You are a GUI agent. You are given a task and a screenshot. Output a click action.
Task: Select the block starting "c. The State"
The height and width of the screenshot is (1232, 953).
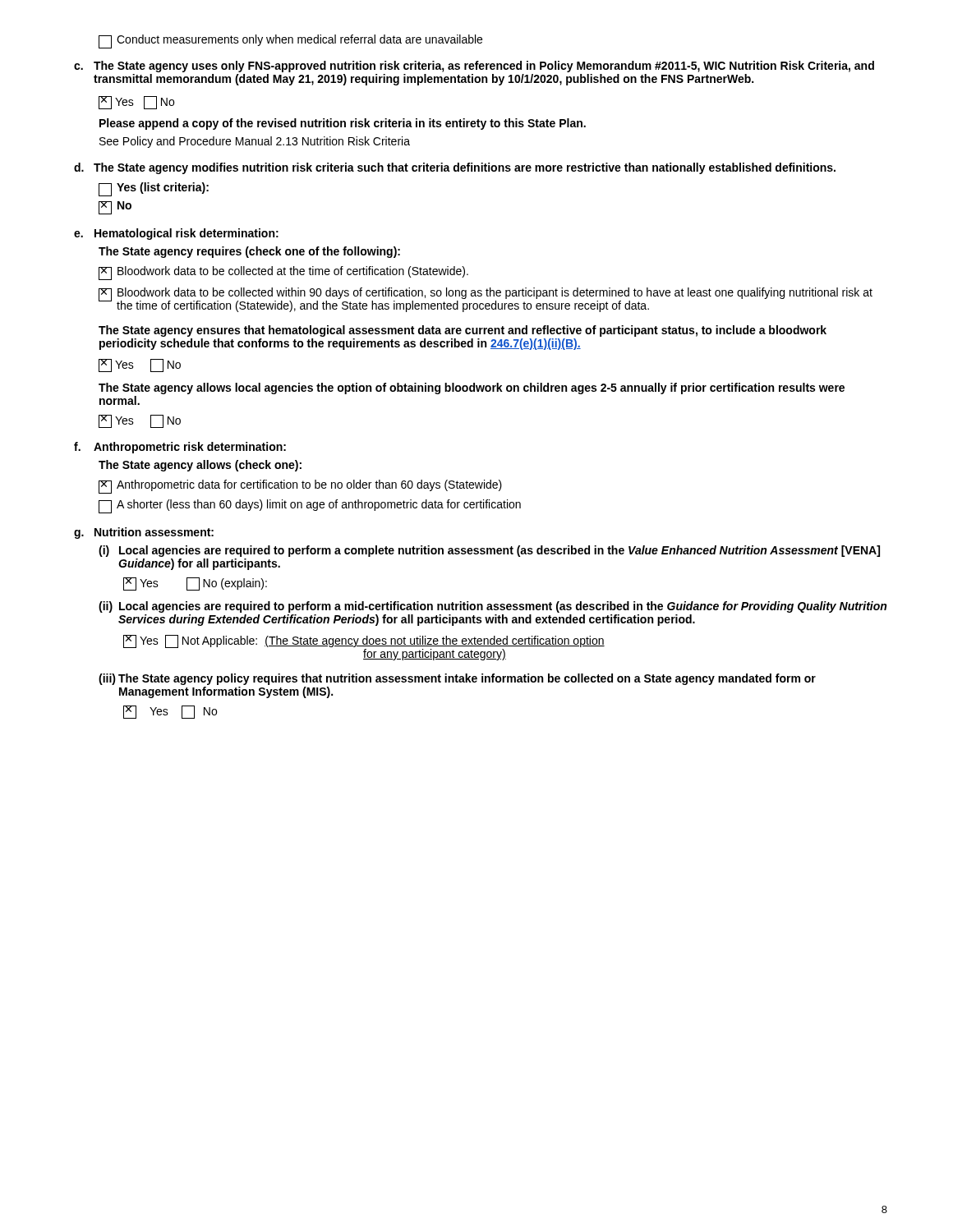pyautogui.click(x=481, y=72)
